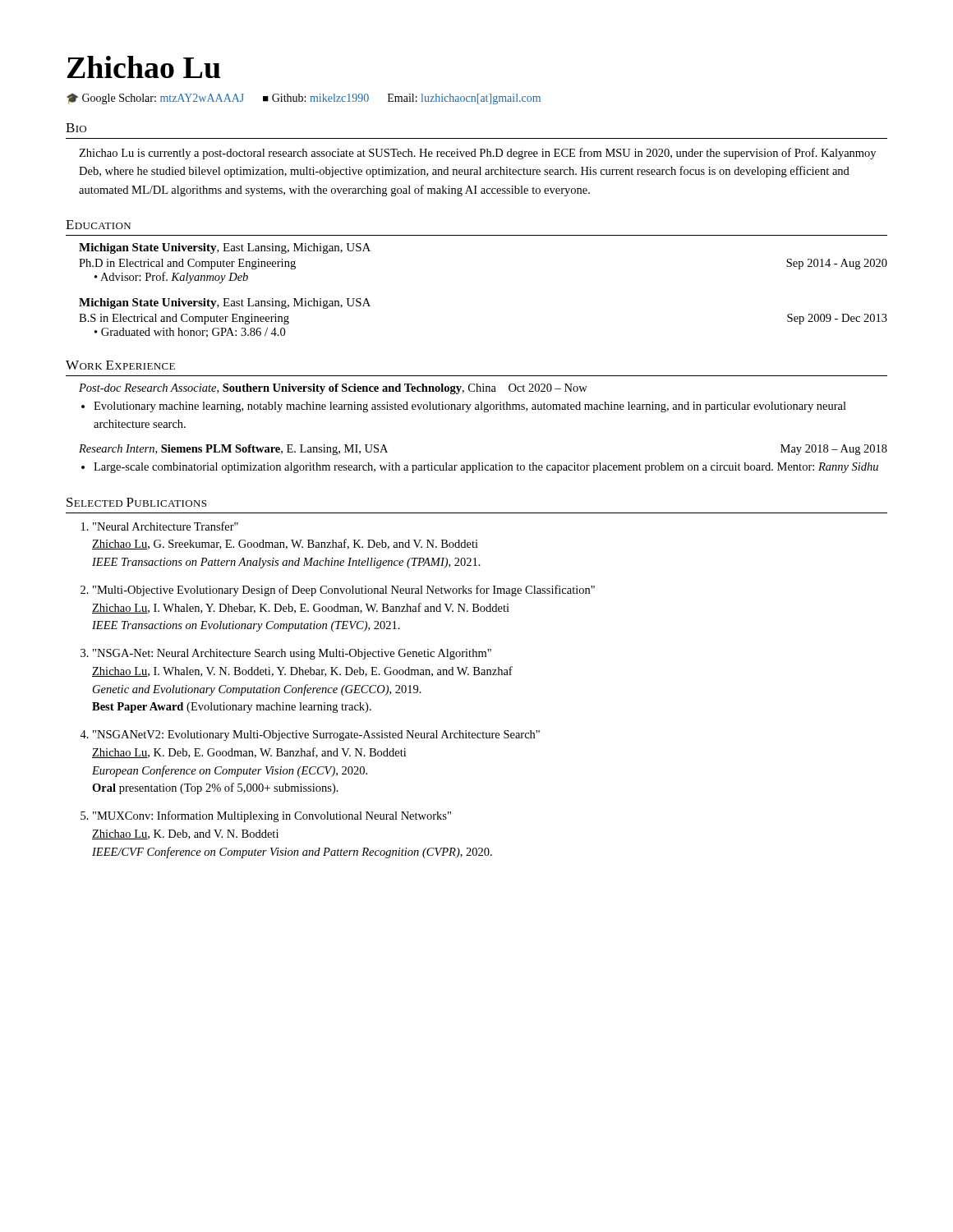Click the passage that begins ""NSGA-Net: Neural Architecture Search using"
Viewport: 953px width, 1232px height.
302,680
